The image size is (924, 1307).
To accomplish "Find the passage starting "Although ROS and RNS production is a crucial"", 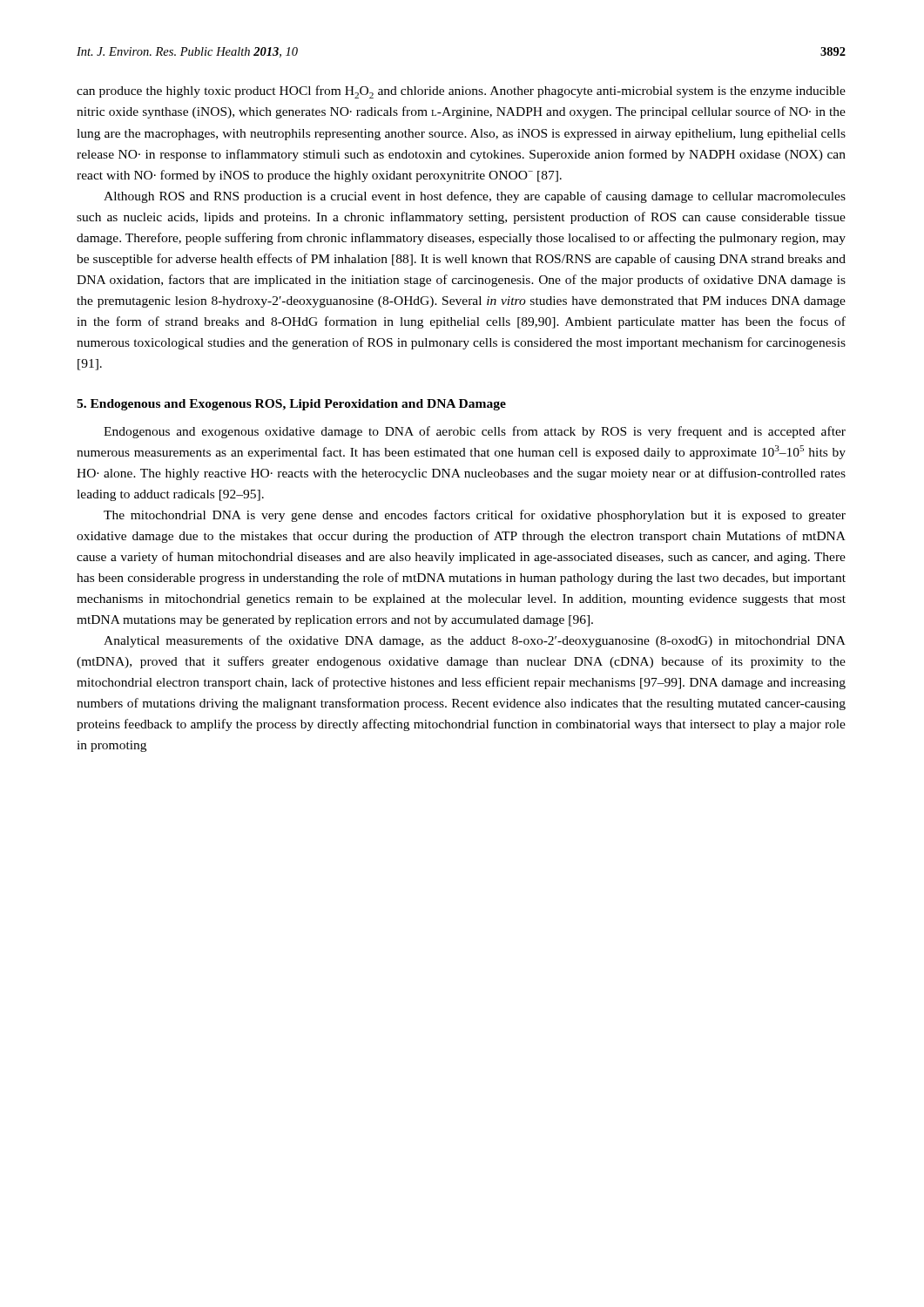I will 461,279.
